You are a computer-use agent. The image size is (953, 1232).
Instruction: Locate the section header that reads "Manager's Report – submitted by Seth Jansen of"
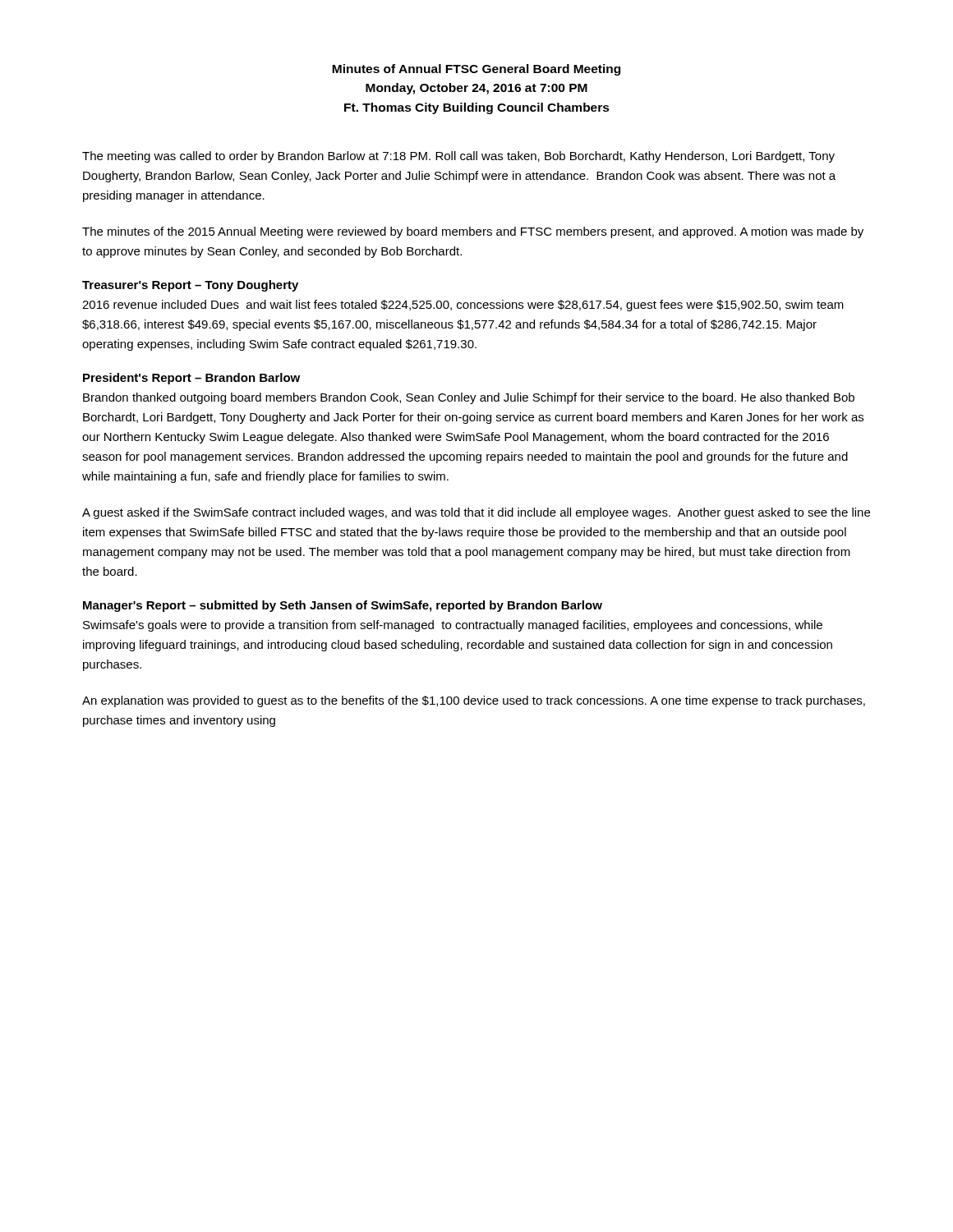tap(342, 605)
